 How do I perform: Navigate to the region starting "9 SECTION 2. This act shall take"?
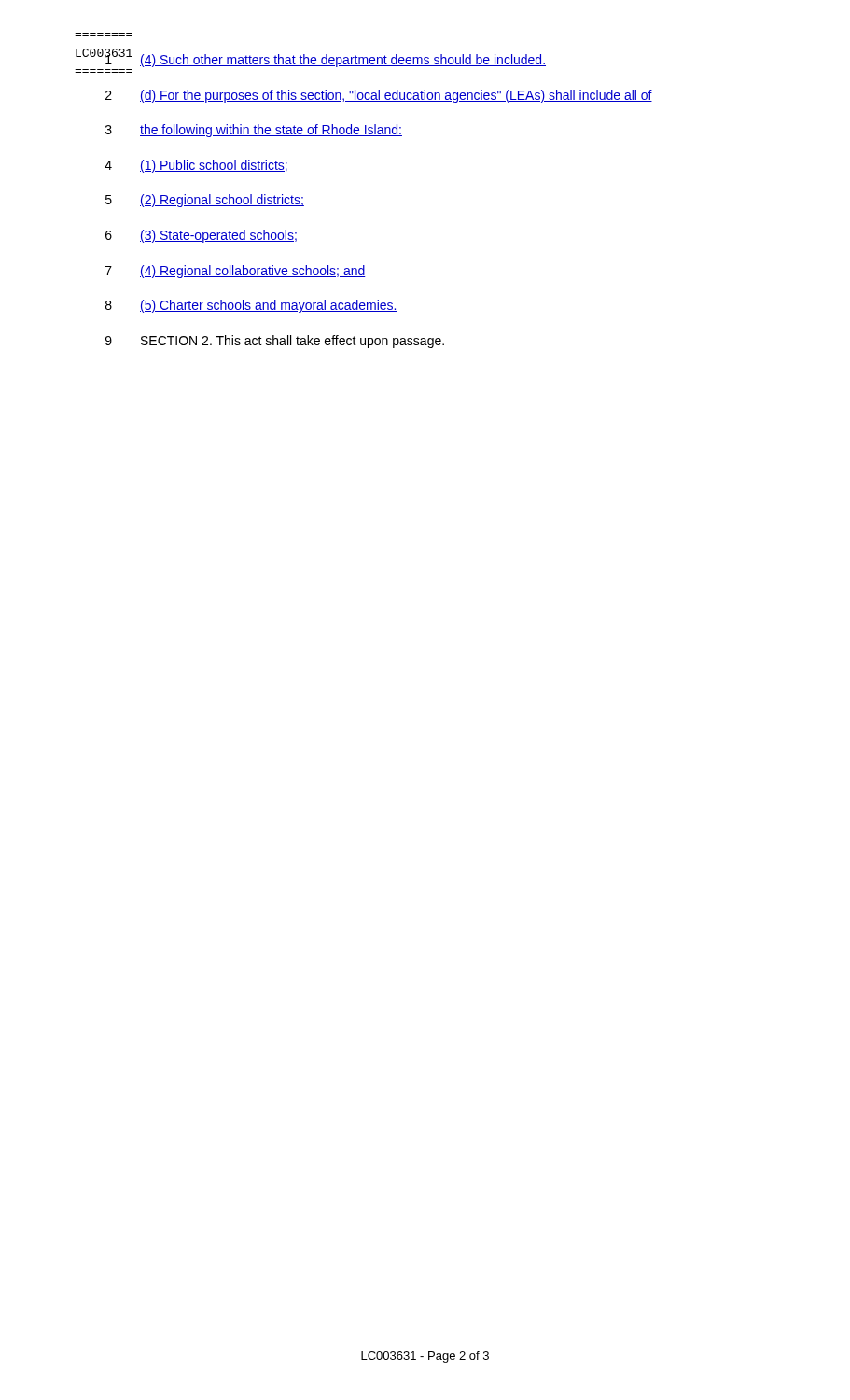(425, 341)
